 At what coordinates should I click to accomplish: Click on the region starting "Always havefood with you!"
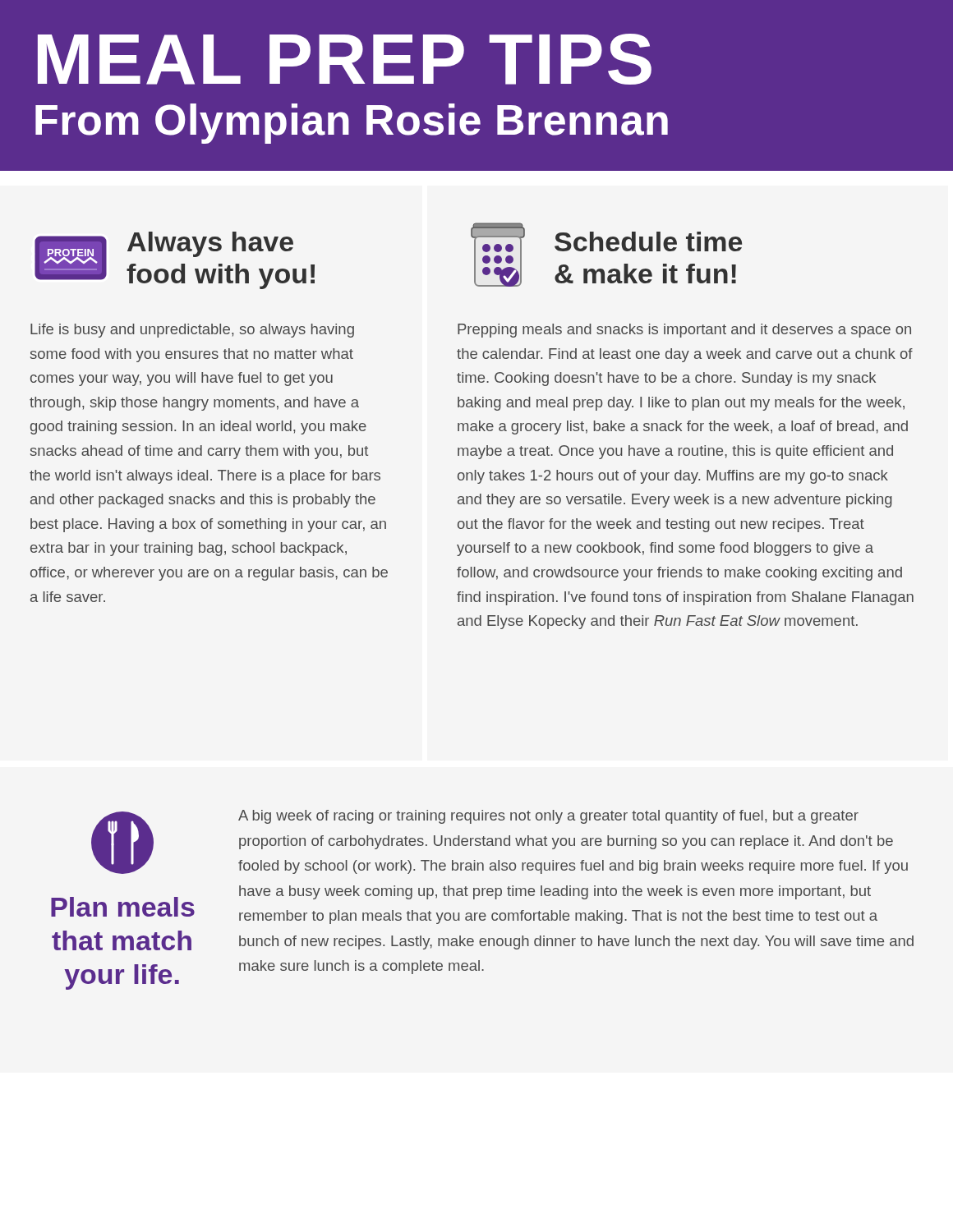click(222, 258)
